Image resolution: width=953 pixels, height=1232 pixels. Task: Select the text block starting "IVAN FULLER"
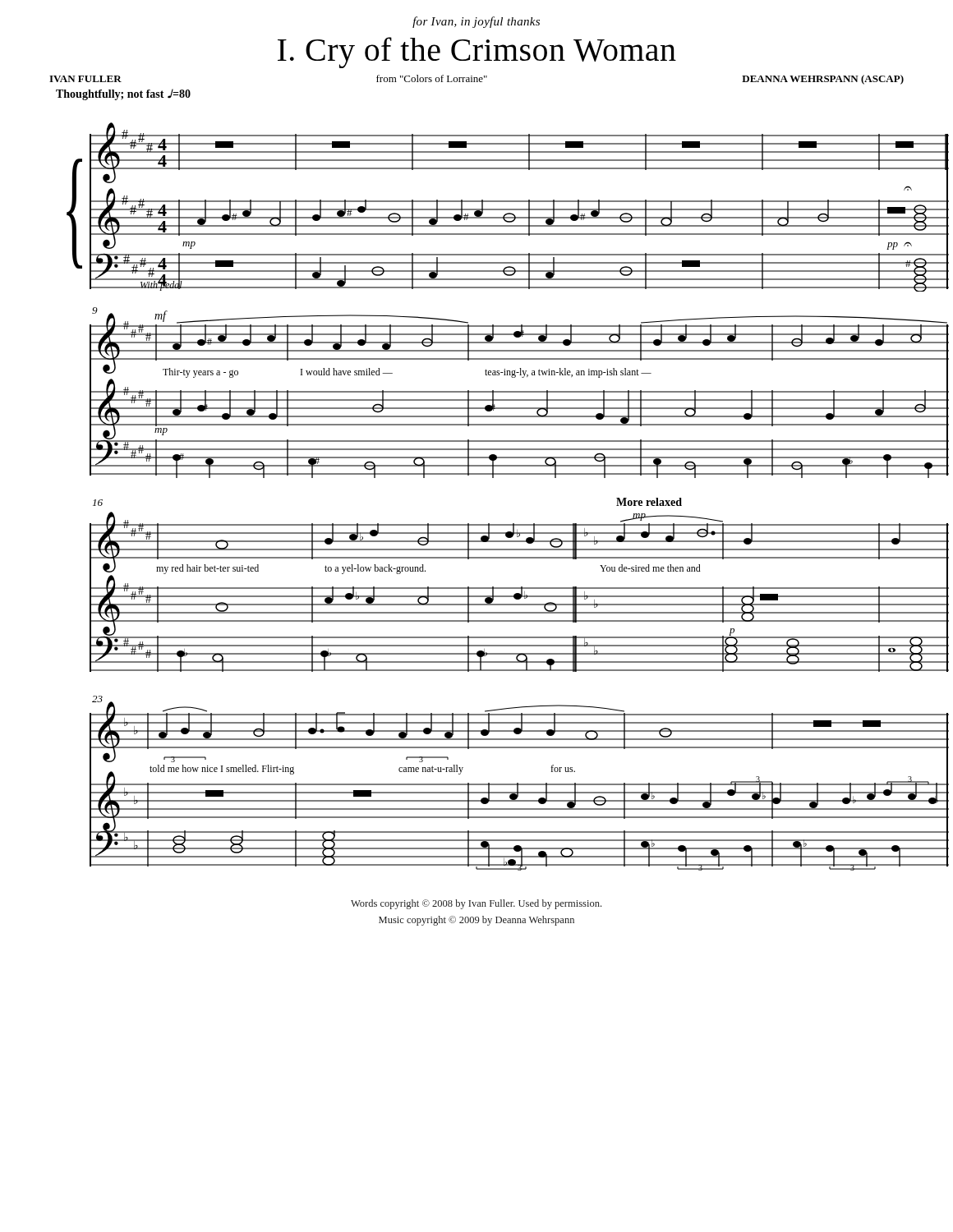tap(85, 78)
